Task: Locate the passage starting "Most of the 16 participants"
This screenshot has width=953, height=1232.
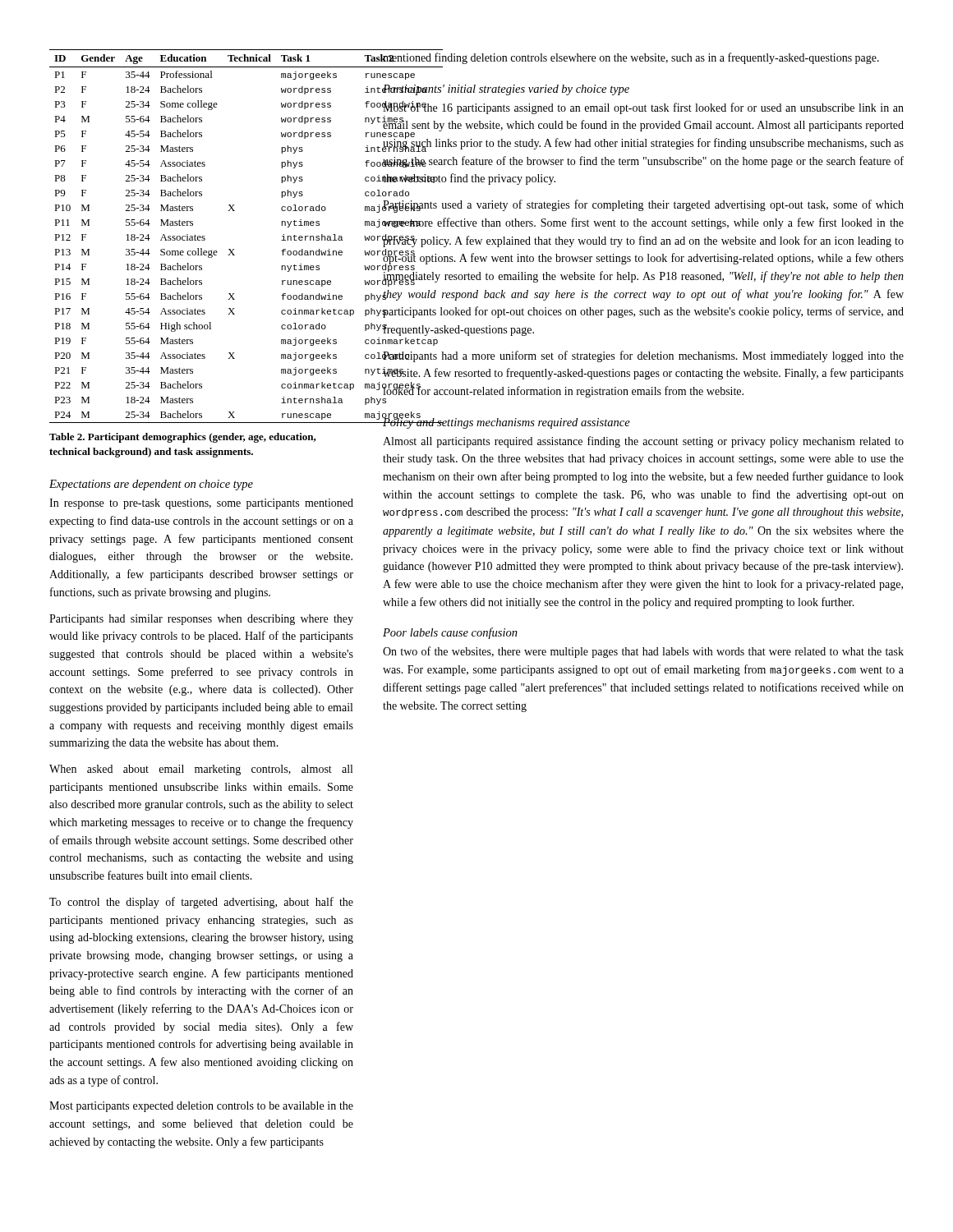Action: pos(643,143)
